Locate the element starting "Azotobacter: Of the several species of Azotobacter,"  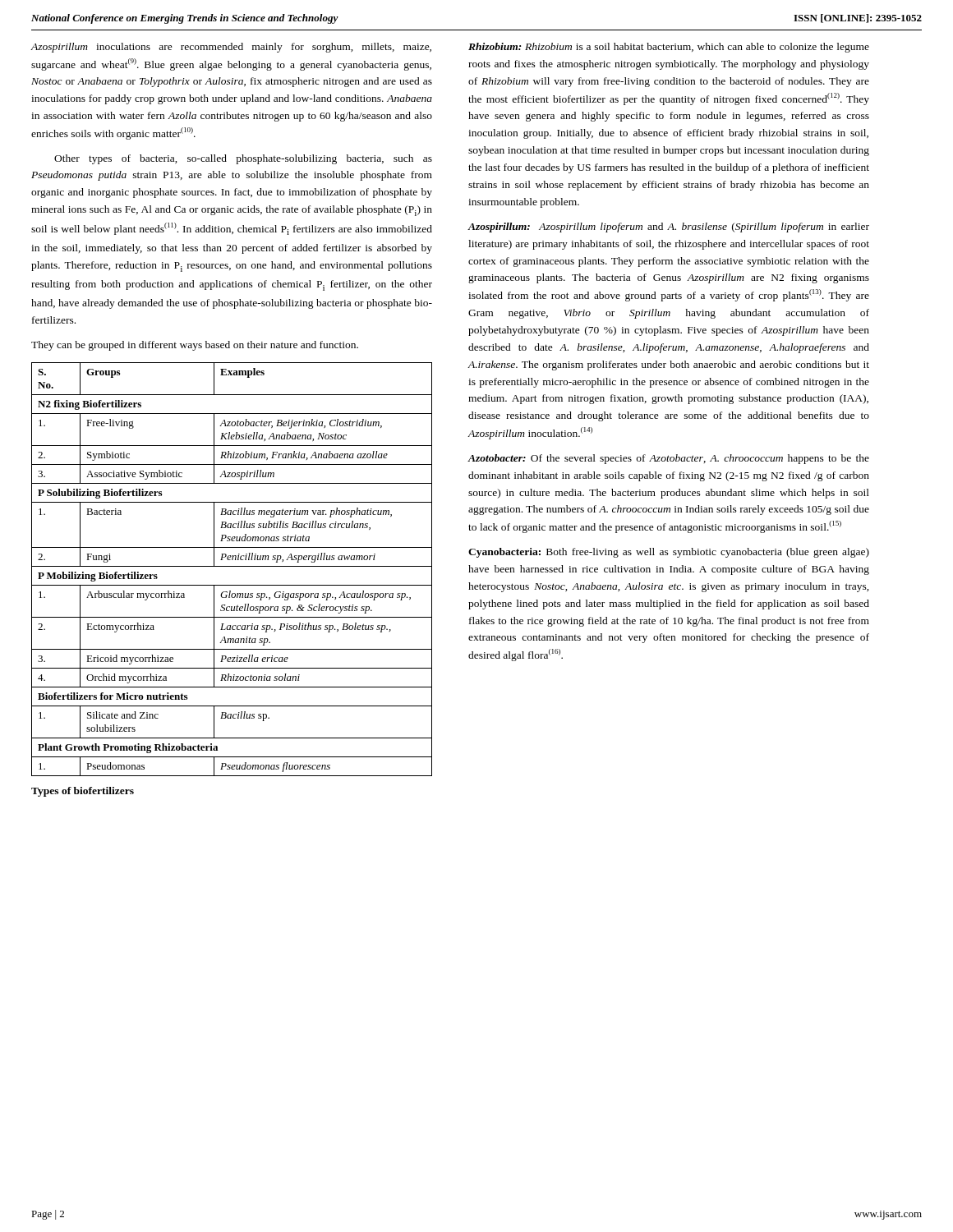(669, 493)
